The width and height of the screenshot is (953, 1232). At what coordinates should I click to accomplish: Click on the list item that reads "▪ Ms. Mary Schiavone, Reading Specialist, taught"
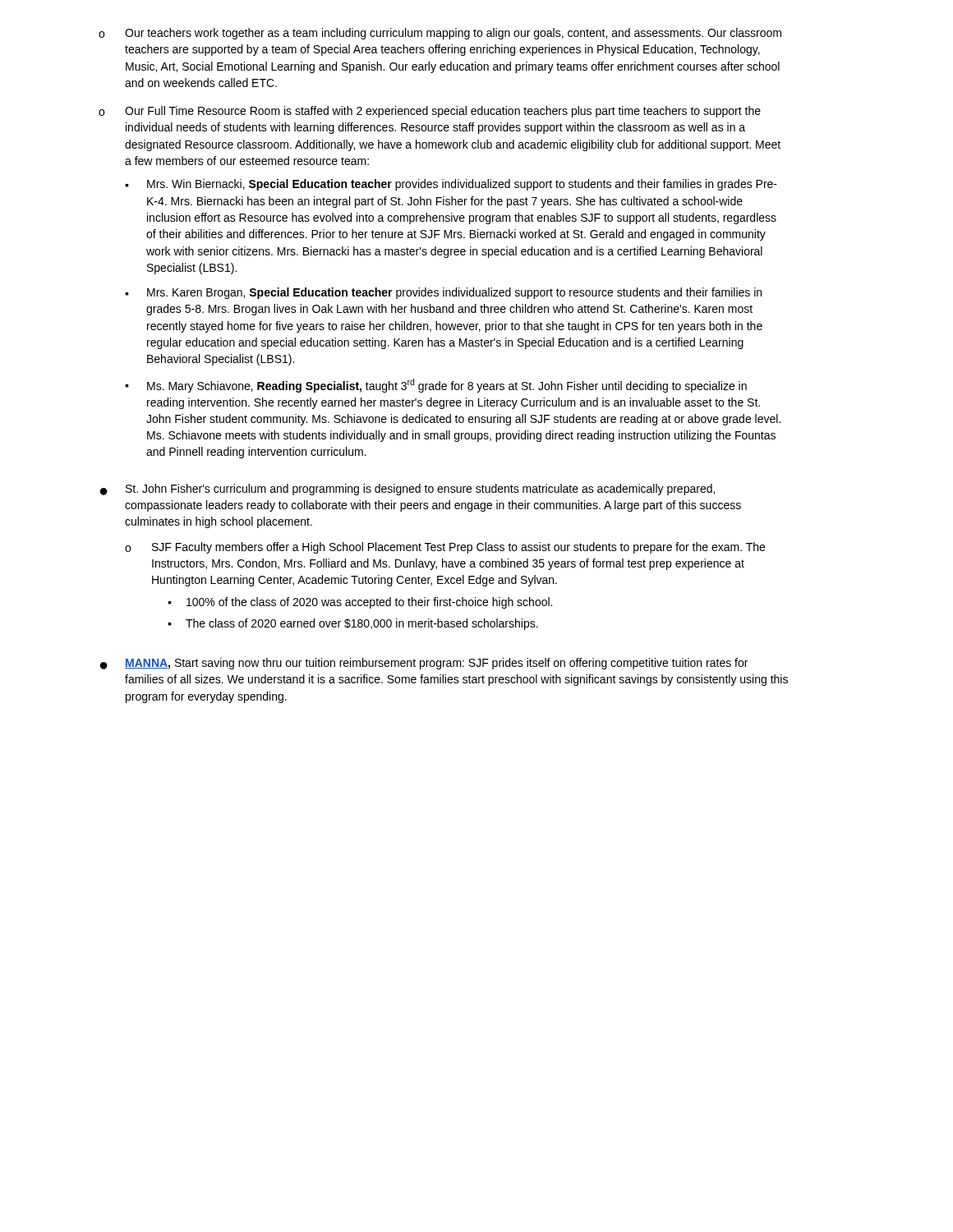coord(457,418)
